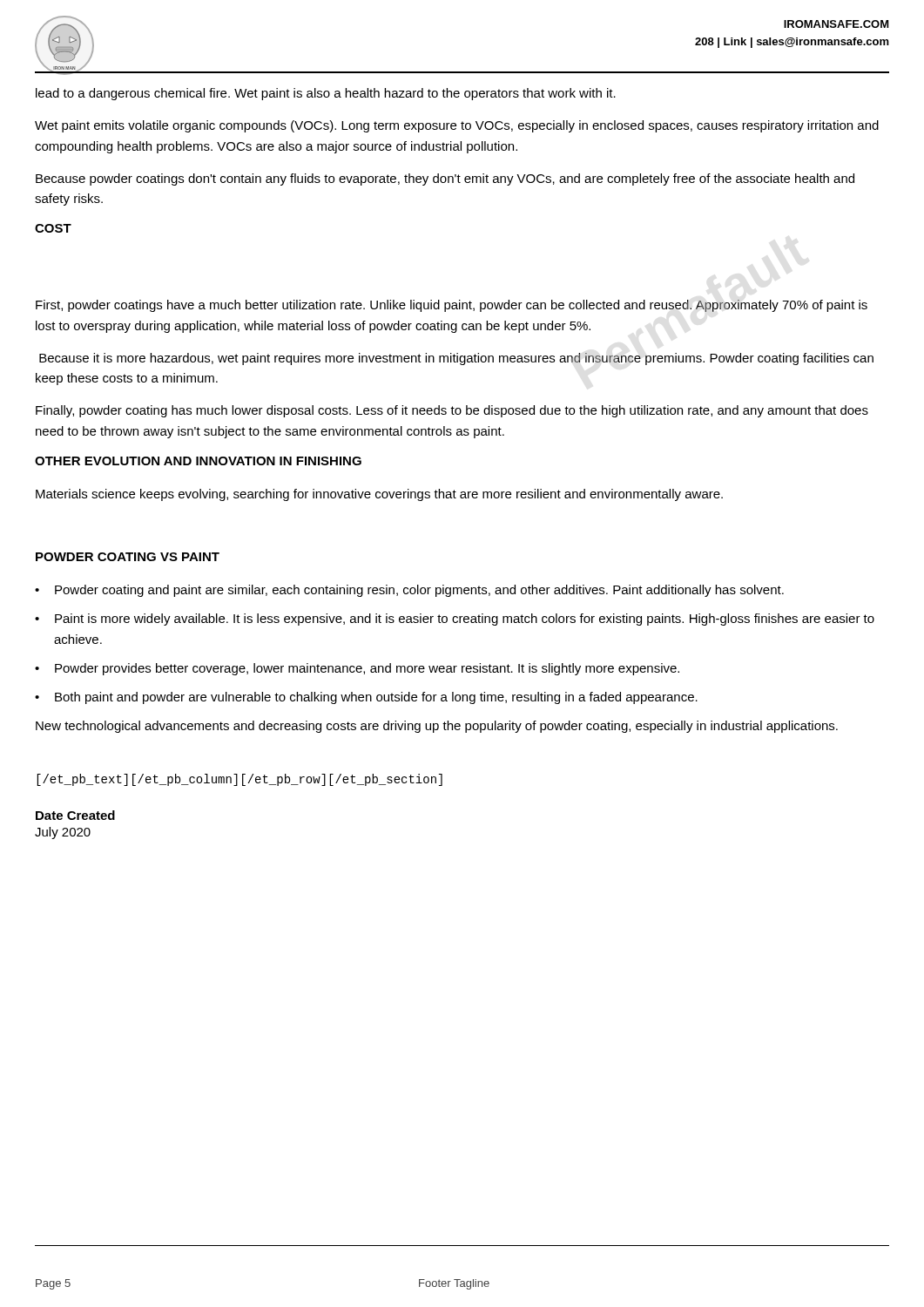
Task: Find the passage starting "First, powder coatings"
Action: [451, 315]
